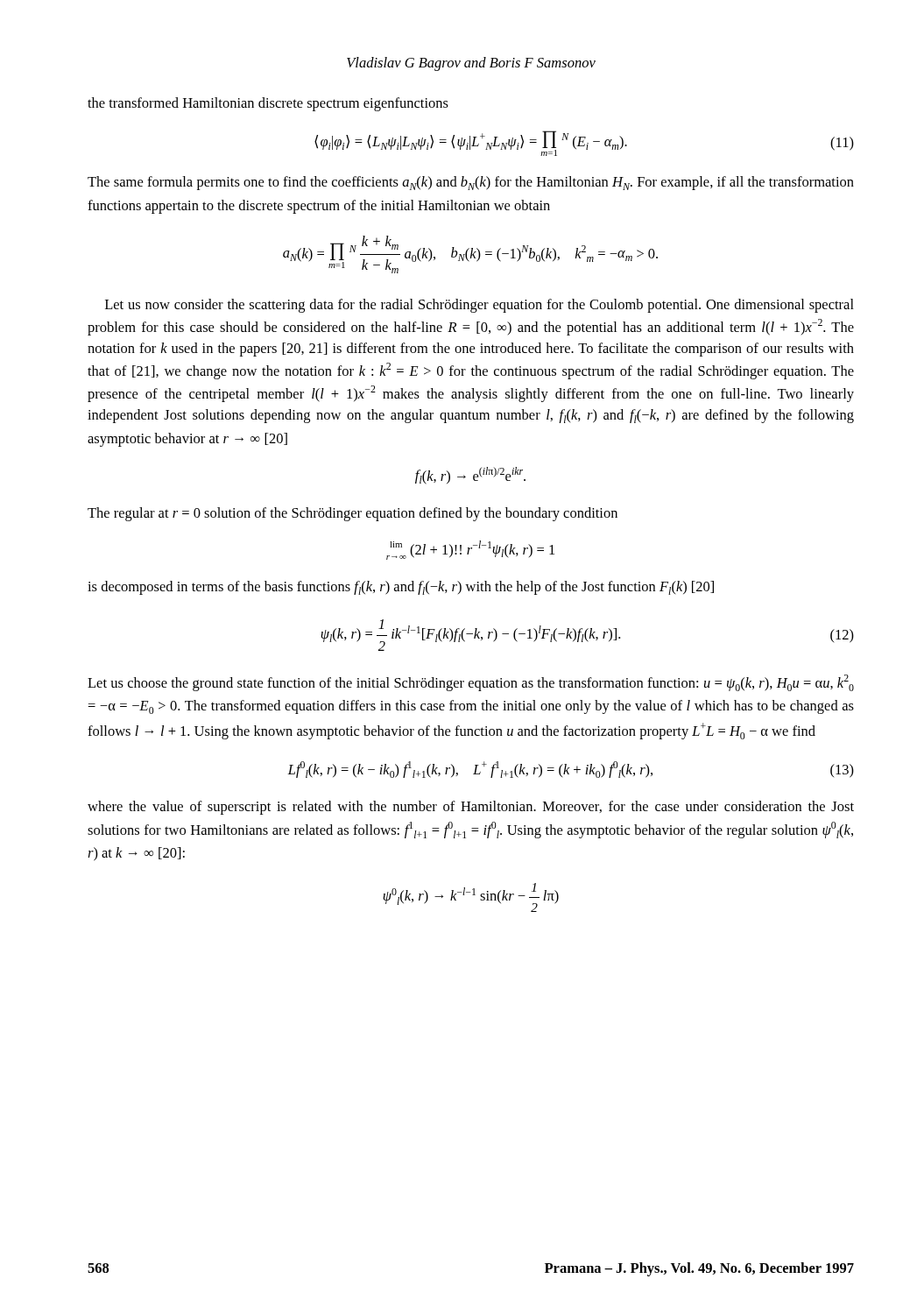Viewport: 924px width, 1314px height.
Task: Locate the formula containing "ψl(k, r) = 1 2 ik−l−1[Fl(k)fl(−k,"
Action: point(587,635)
